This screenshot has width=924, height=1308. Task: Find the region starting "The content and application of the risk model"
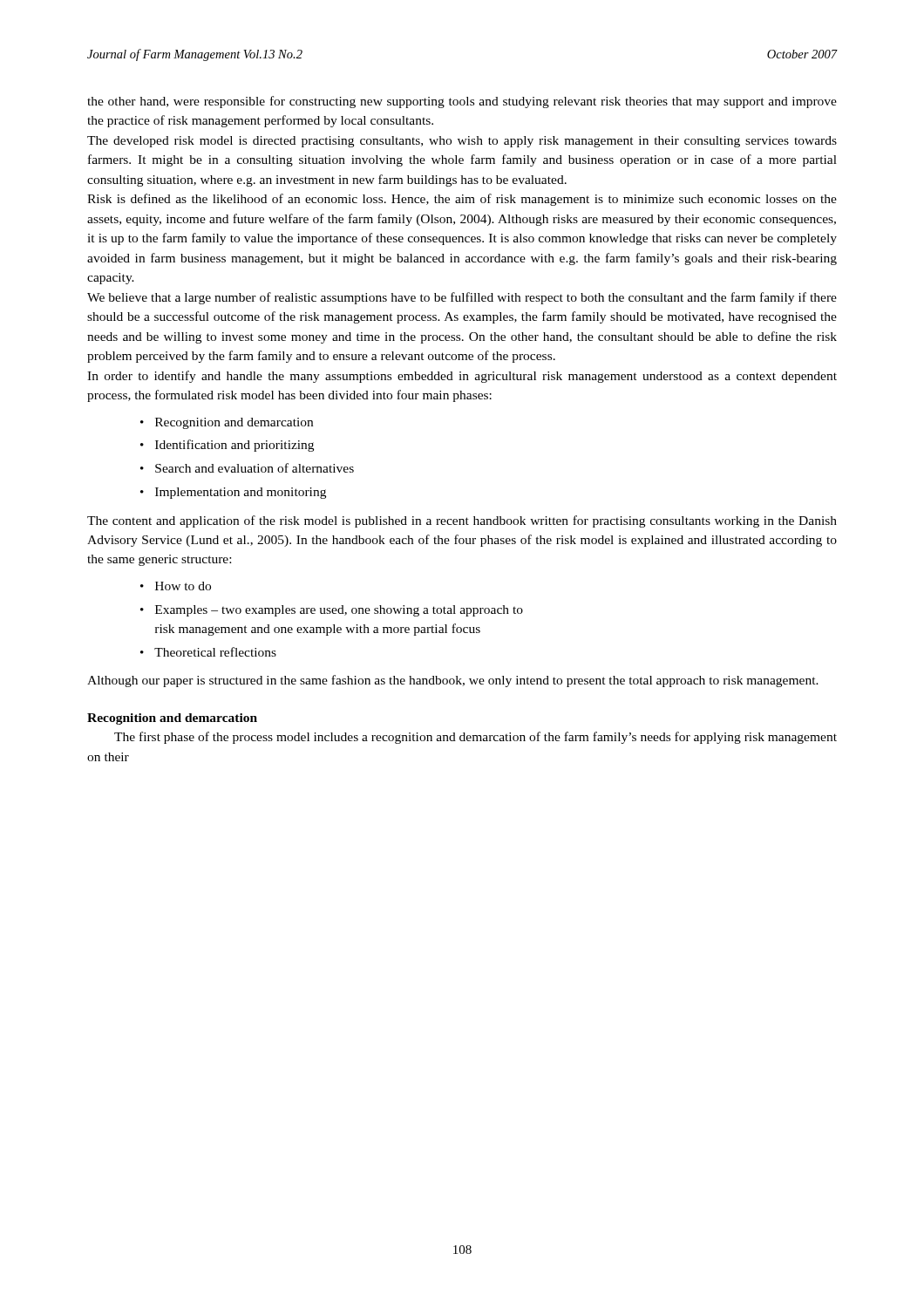(462, 540)
